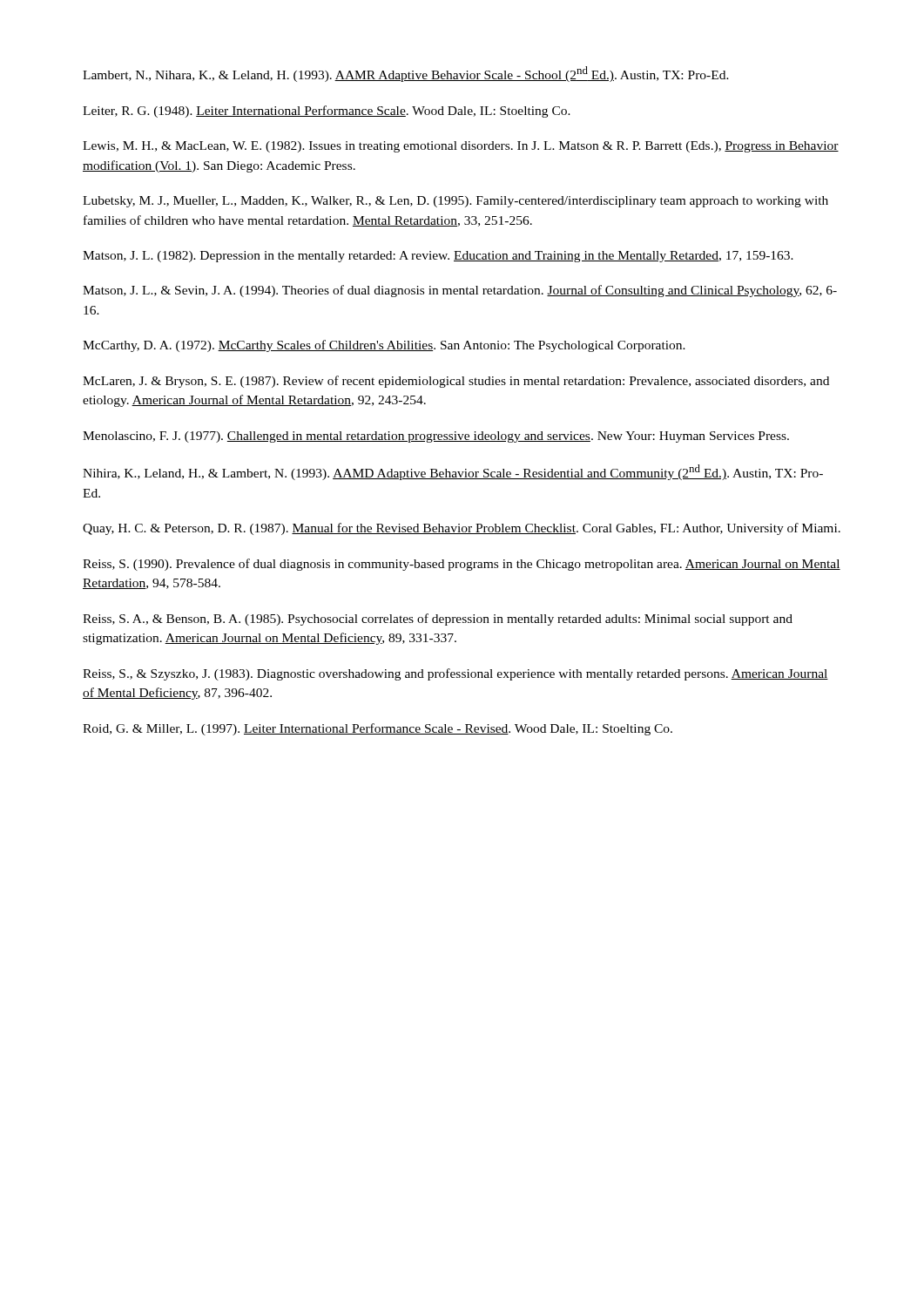Point to the block beginning "McLaren, J. & Bryson, S. E. (1987)."
The width and height of the screenshot is (924, 1307).
(456, 390)
